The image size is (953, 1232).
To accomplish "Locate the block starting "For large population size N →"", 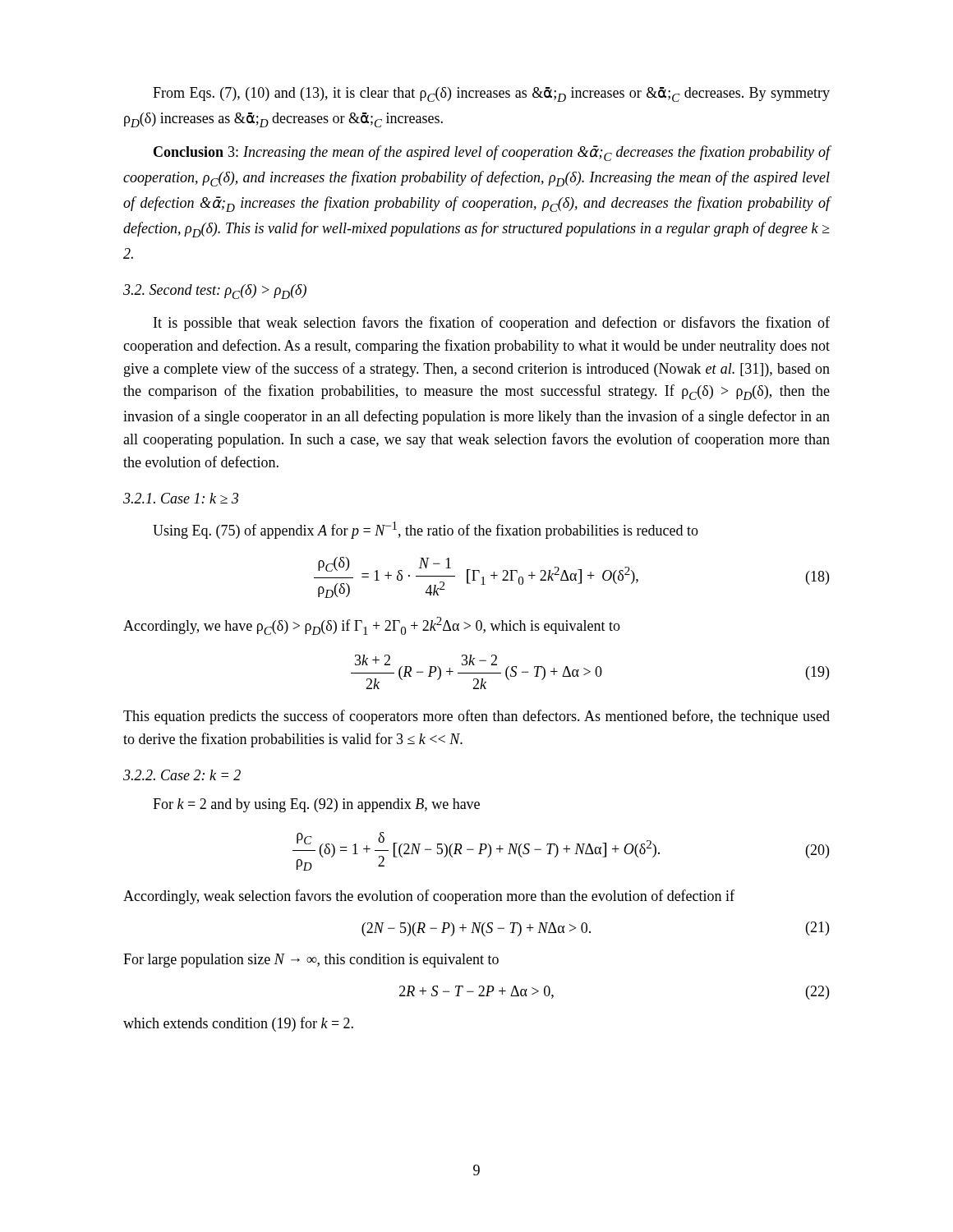I will (x=311, y=959).
